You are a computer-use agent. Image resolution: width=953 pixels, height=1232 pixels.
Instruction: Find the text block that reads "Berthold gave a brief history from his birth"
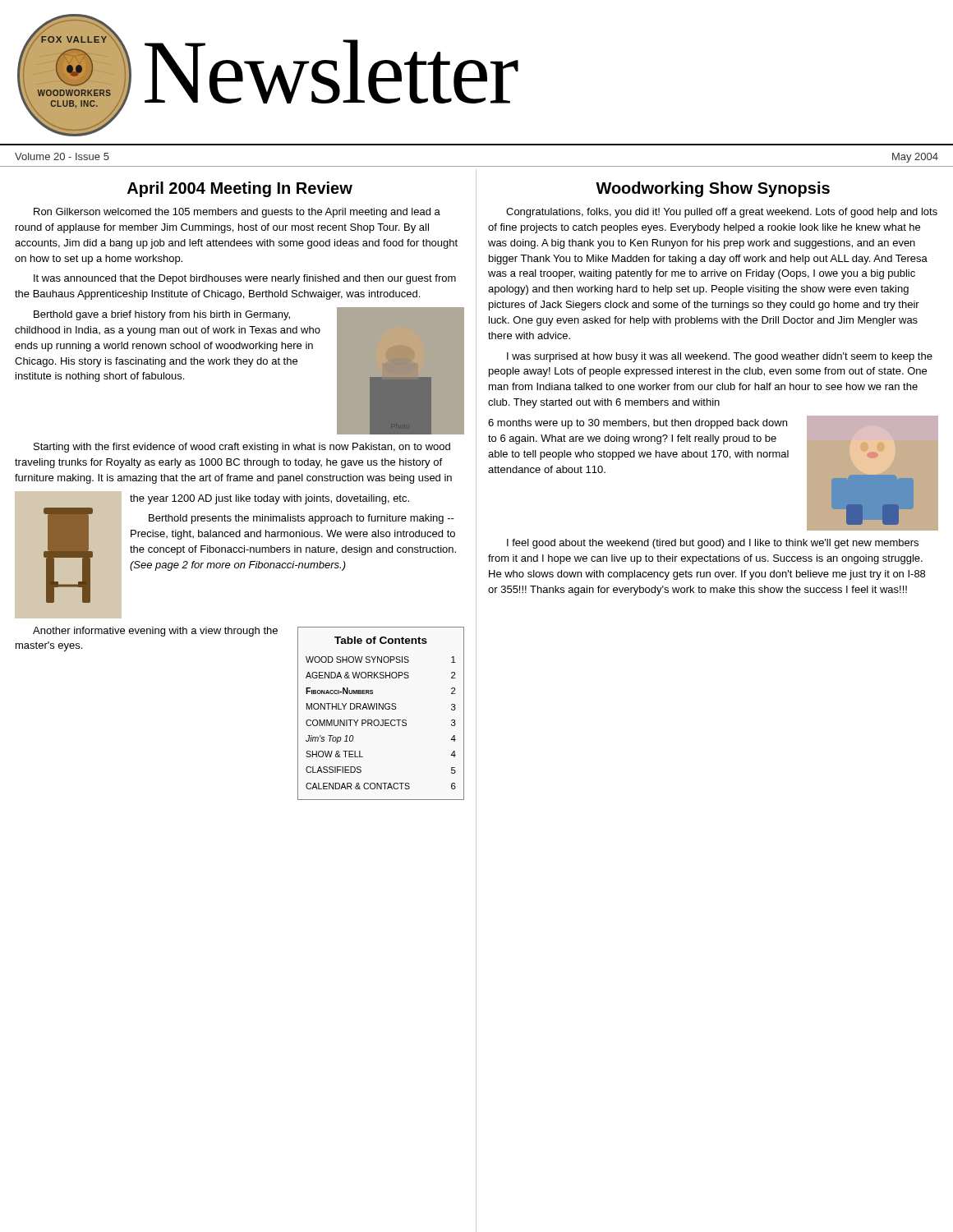[x=168, y=345]
